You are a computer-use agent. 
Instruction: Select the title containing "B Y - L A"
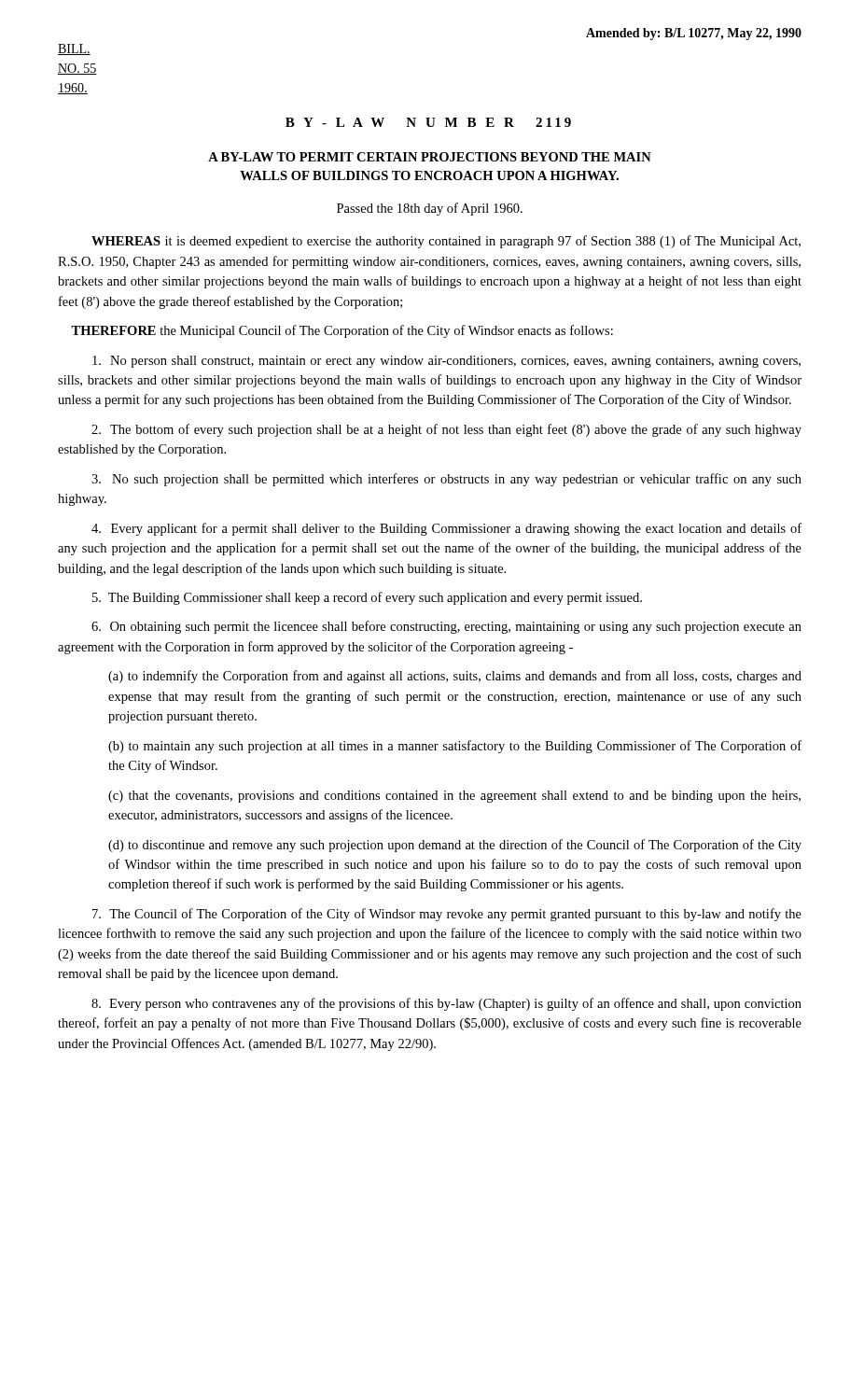[x=430, y=122]
